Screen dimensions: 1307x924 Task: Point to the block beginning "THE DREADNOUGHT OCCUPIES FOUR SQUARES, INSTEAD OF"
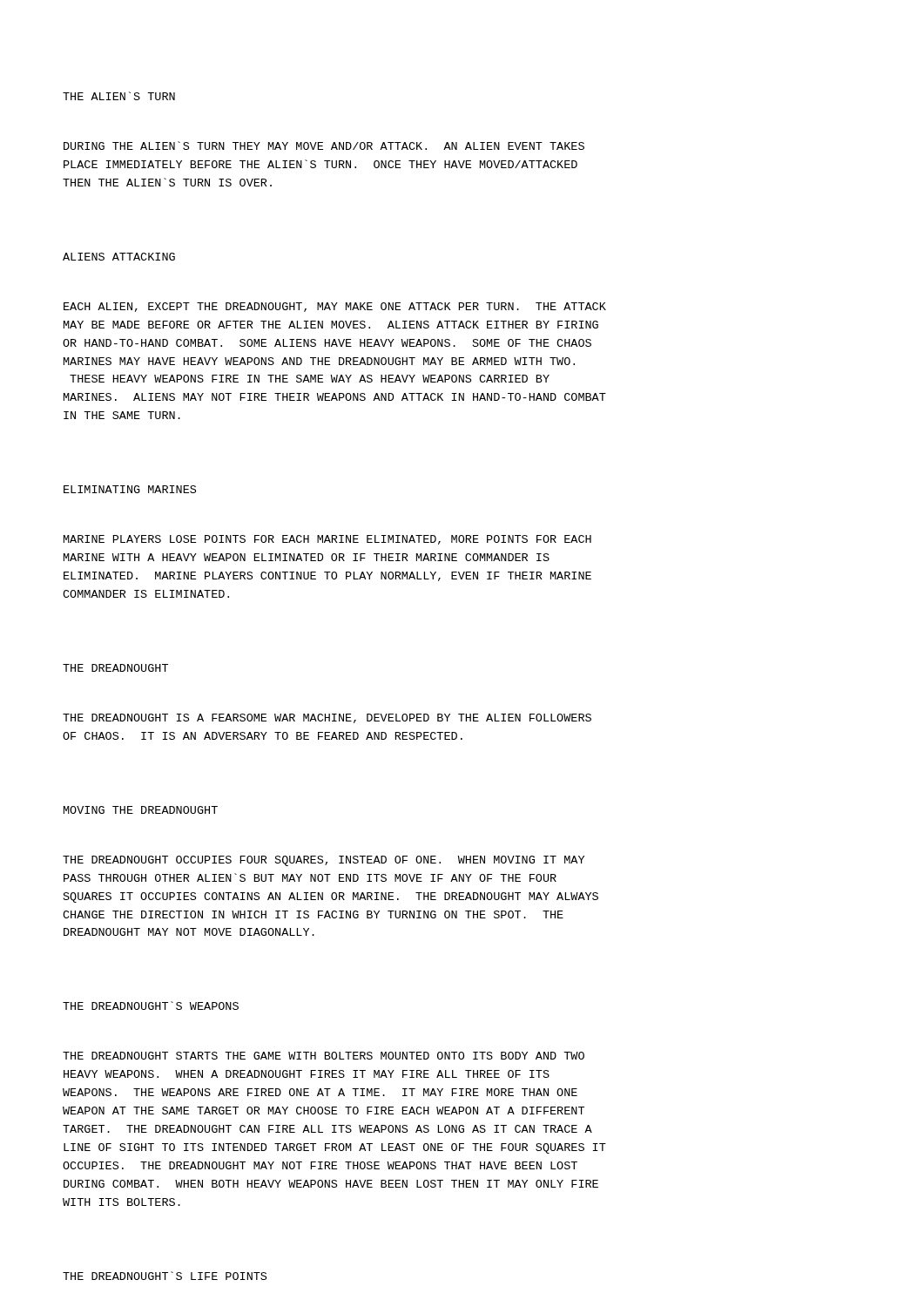point(331,897)
